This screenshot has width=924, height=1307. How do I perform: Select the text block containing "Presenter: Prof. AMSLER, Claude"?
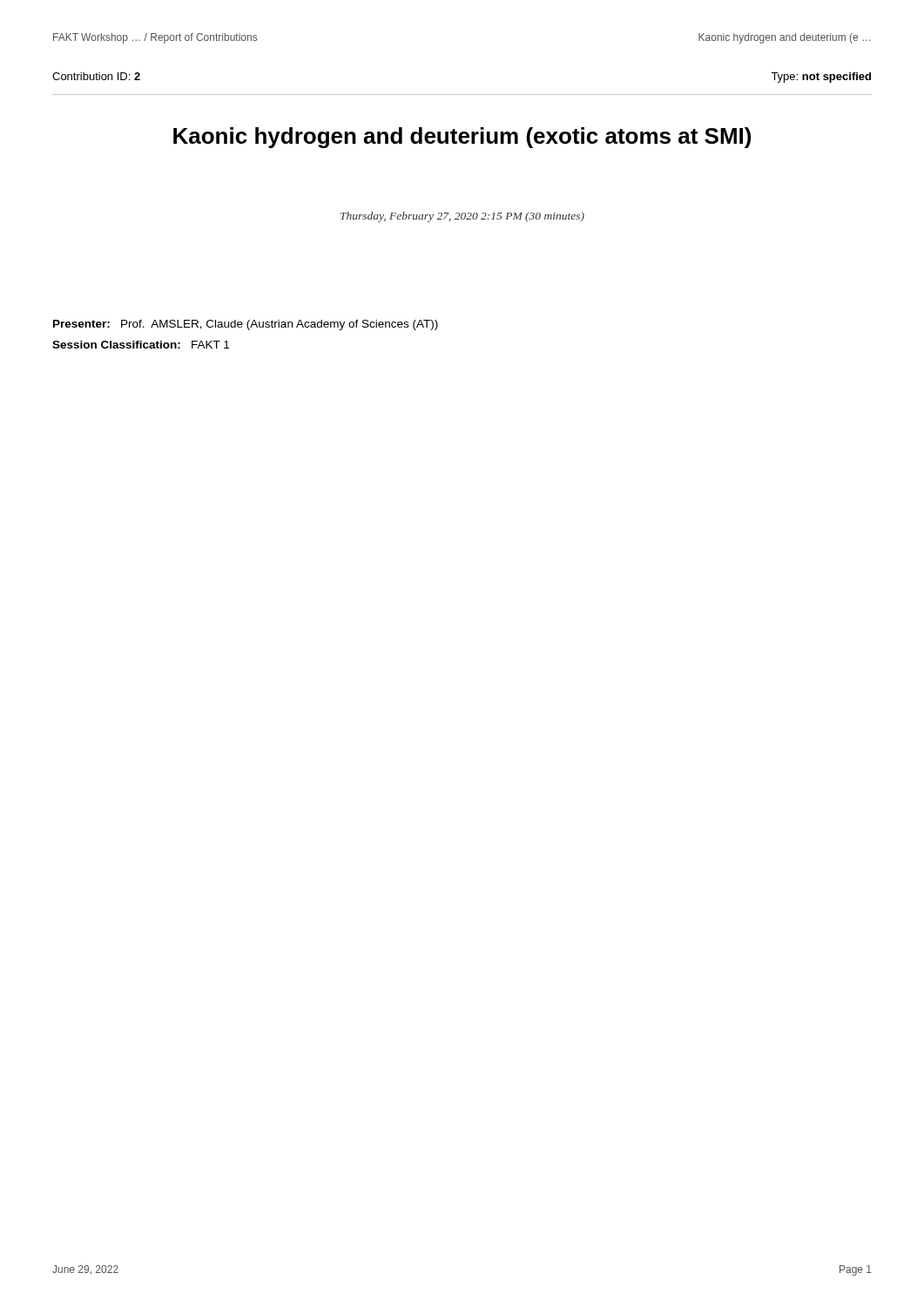coord(246,325)
